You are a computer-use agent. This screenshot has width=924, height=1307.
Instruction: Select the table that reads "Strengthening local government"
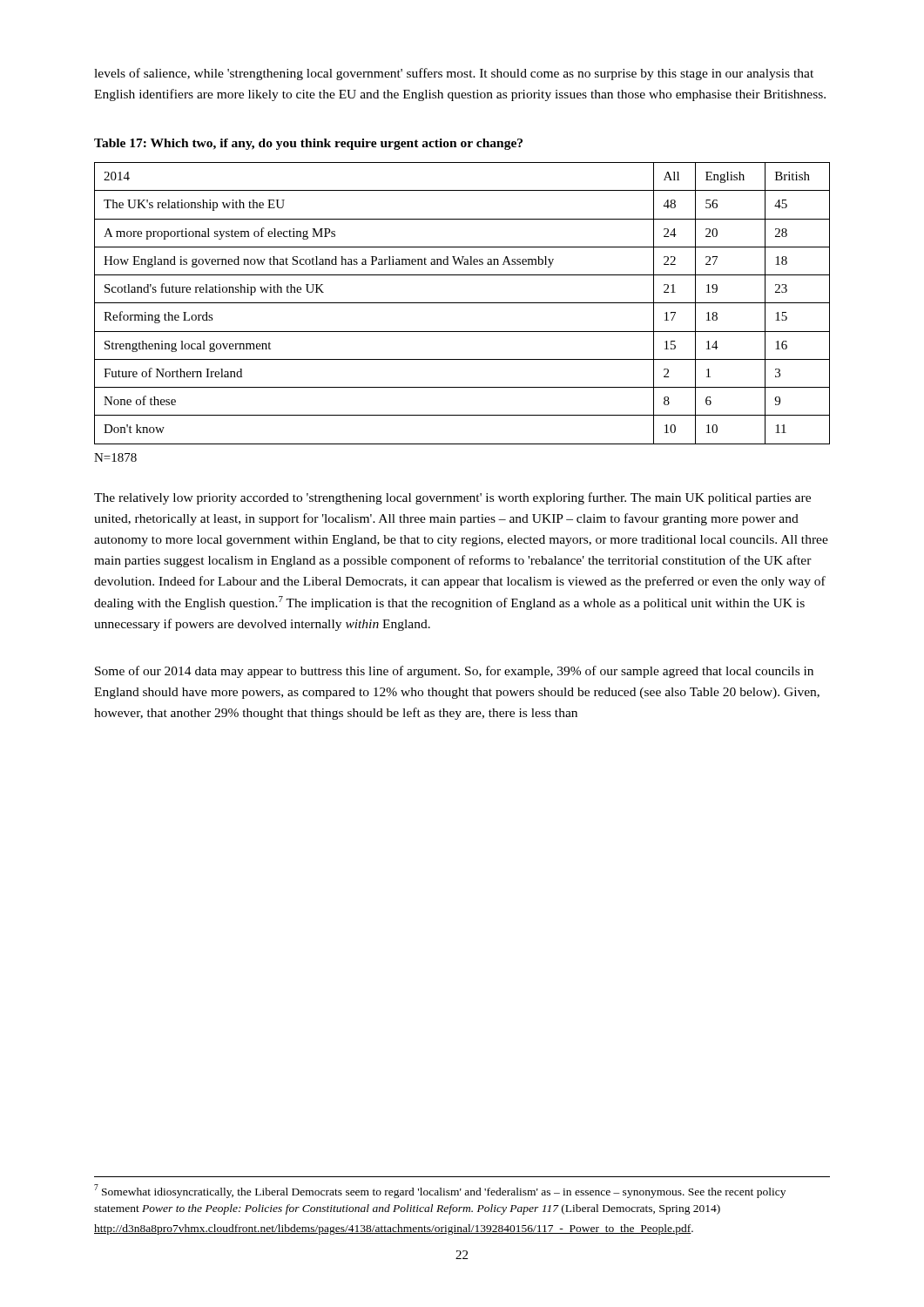[x=462, y=303]
